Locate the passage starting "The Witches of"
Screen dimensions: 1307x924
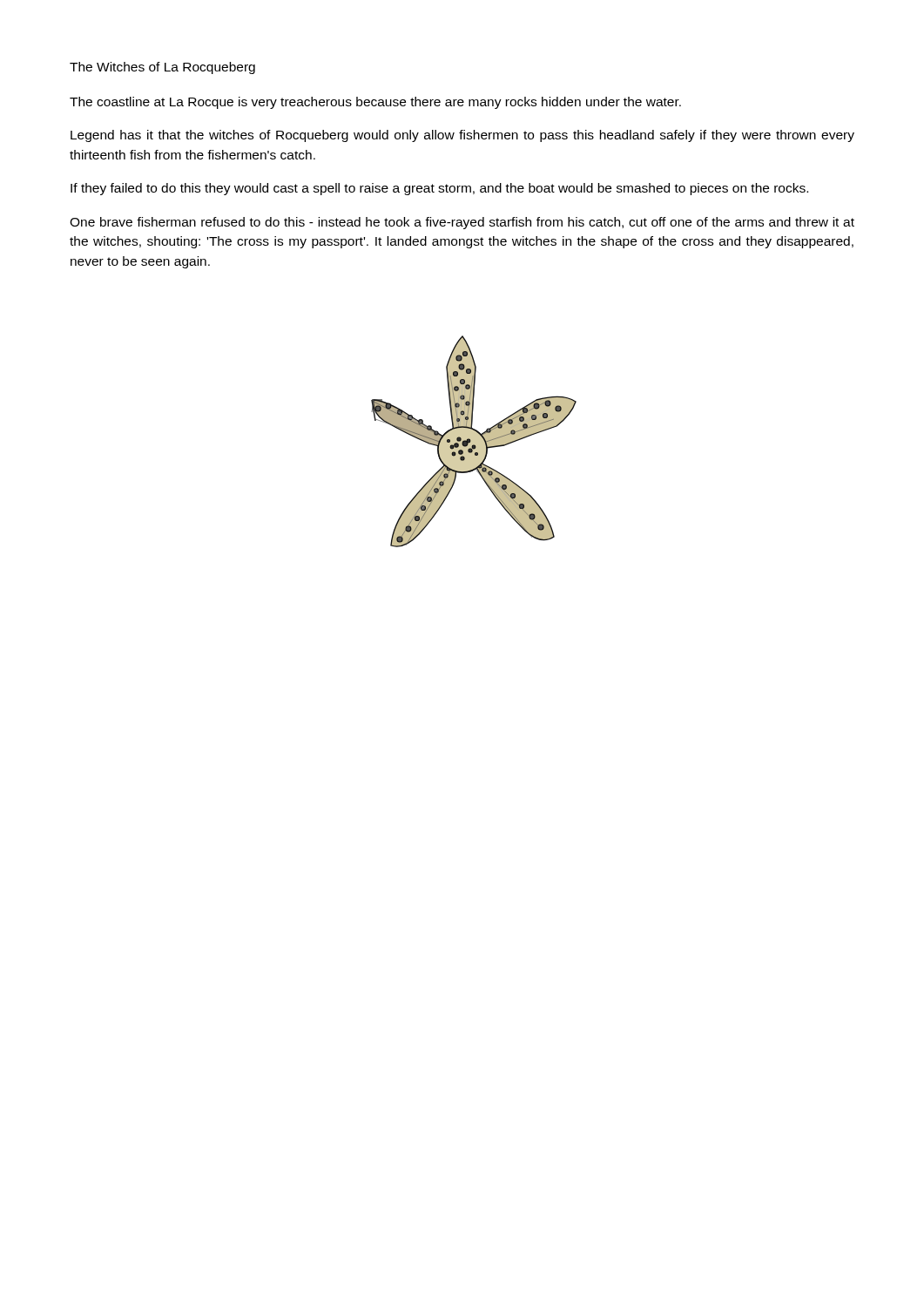[x=163, y=67]
